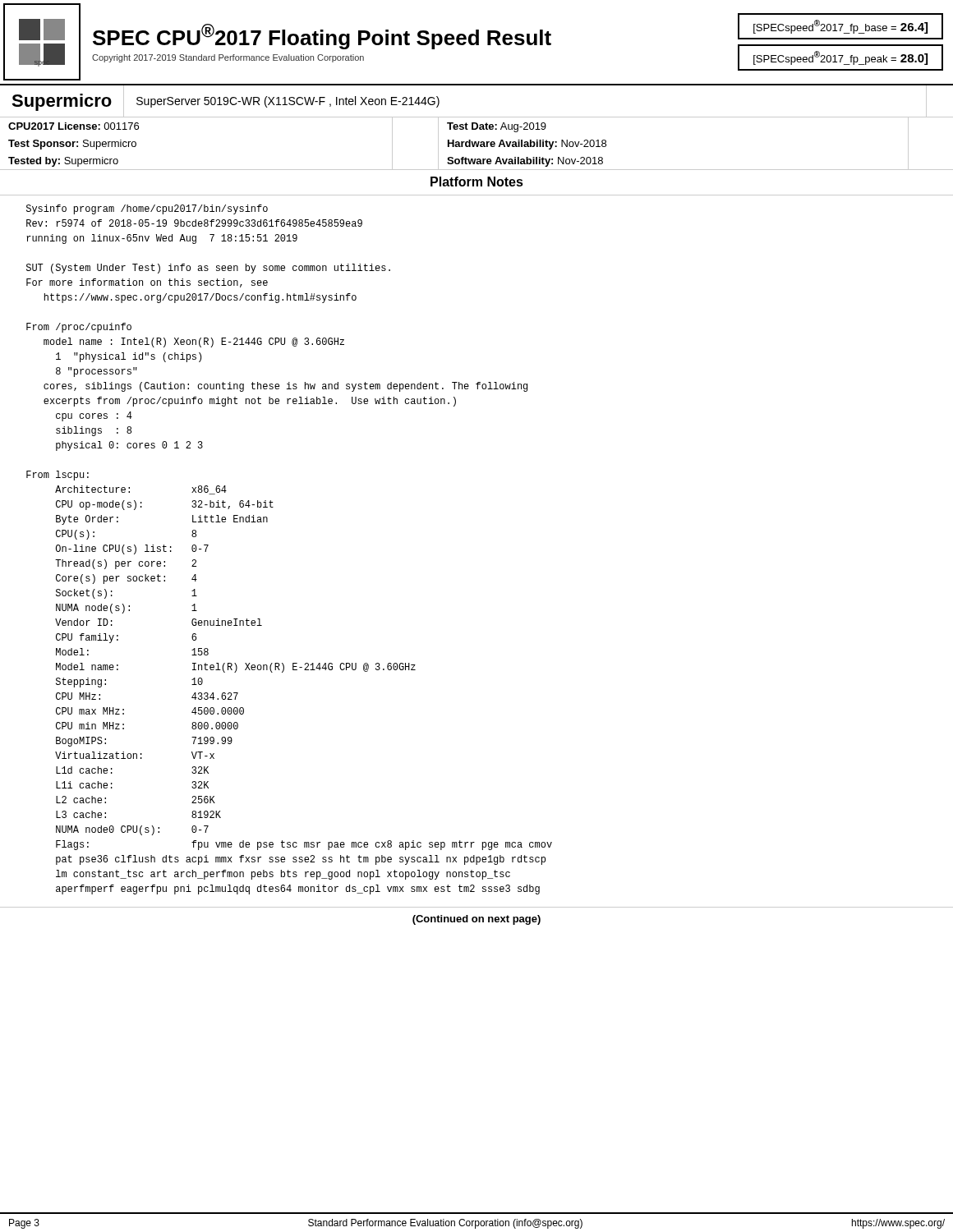Screen dimensions: 1232x953
Task: Locate the logo
Action: (42, 42)
